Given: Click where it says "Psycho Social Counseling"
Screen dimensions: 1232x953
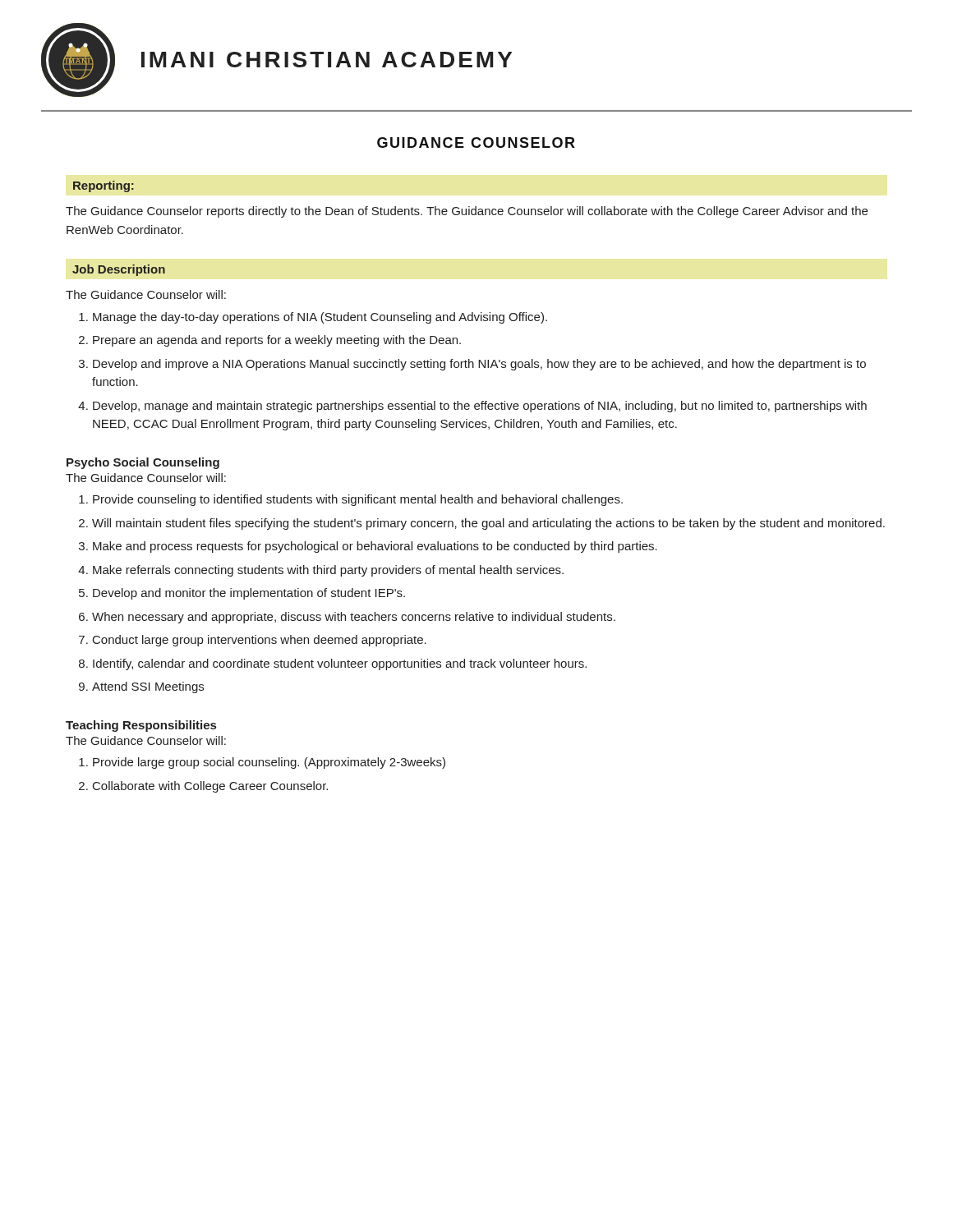Looking at the screenshot, I should point(143,462).
